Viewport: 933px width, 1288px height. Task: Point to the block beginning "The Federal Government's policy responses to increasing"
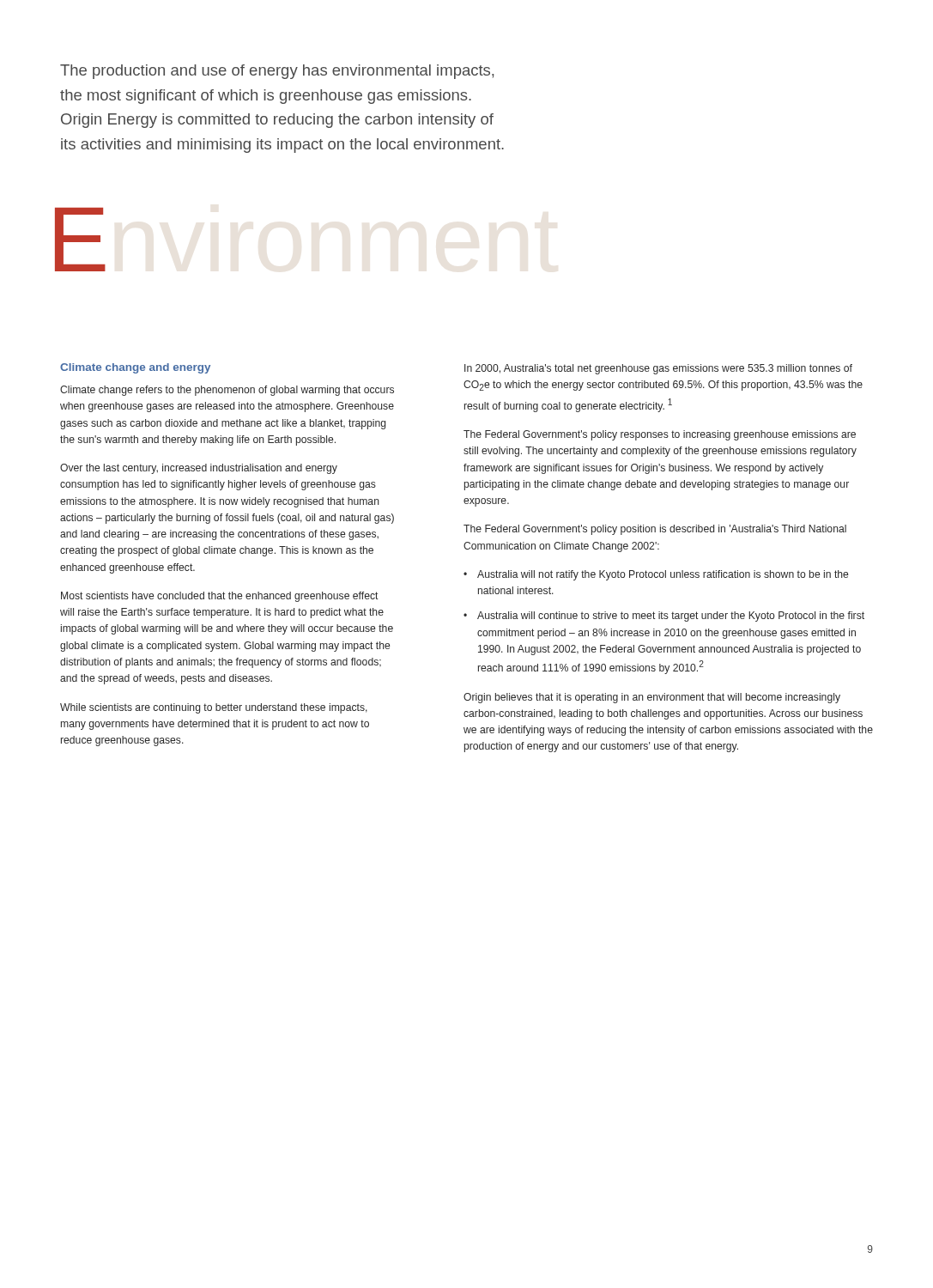pyautogui.click(x=660, y=468)
